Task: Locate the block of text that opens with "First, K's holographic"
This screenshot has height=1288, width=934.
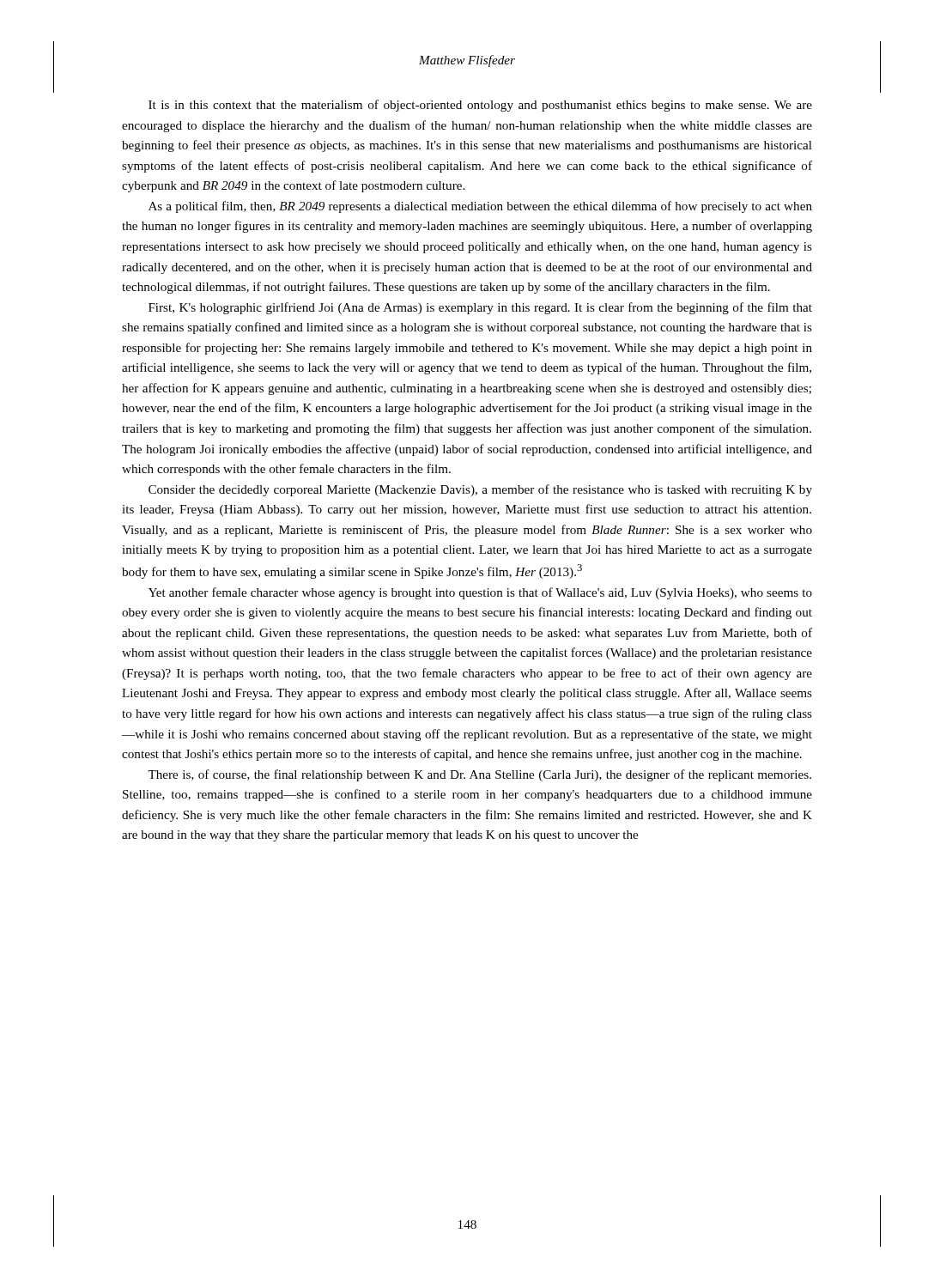Action: tap(467, 388)
